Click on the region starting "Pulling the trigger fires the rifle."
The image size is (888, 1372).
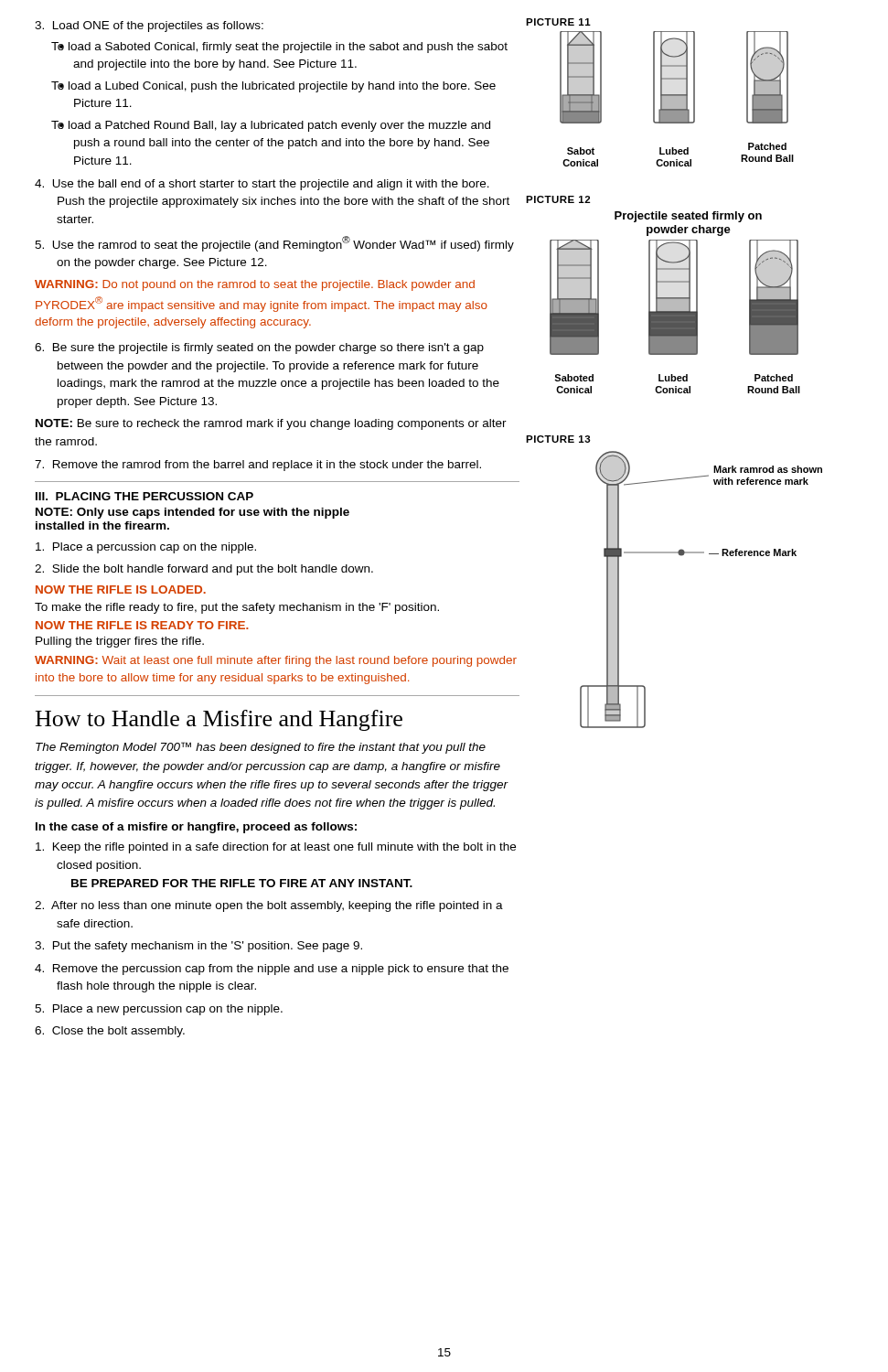pos(120,640)
